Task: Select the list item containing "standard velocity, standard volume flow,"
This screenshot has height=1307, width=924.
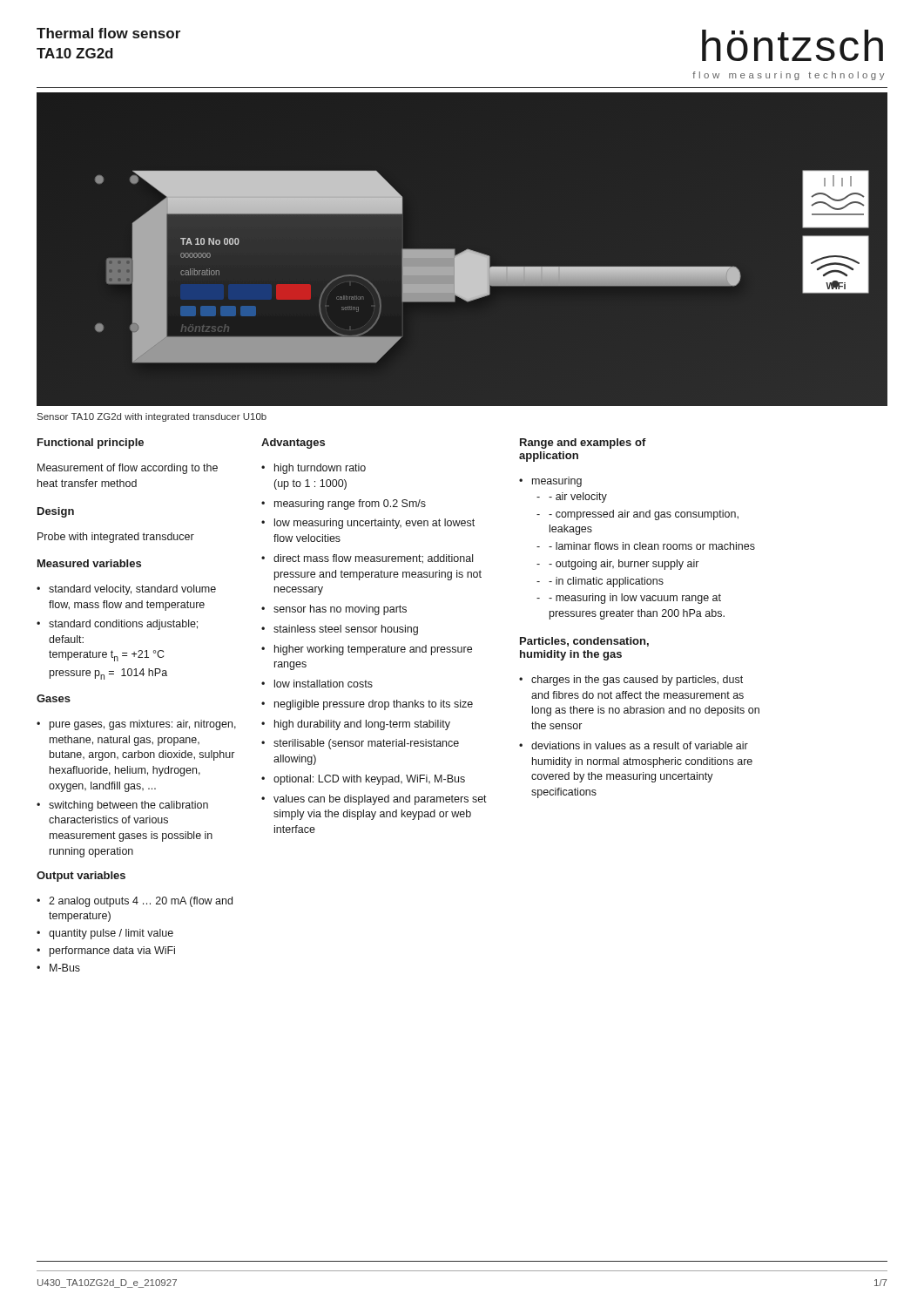Action: coord(133,597)
